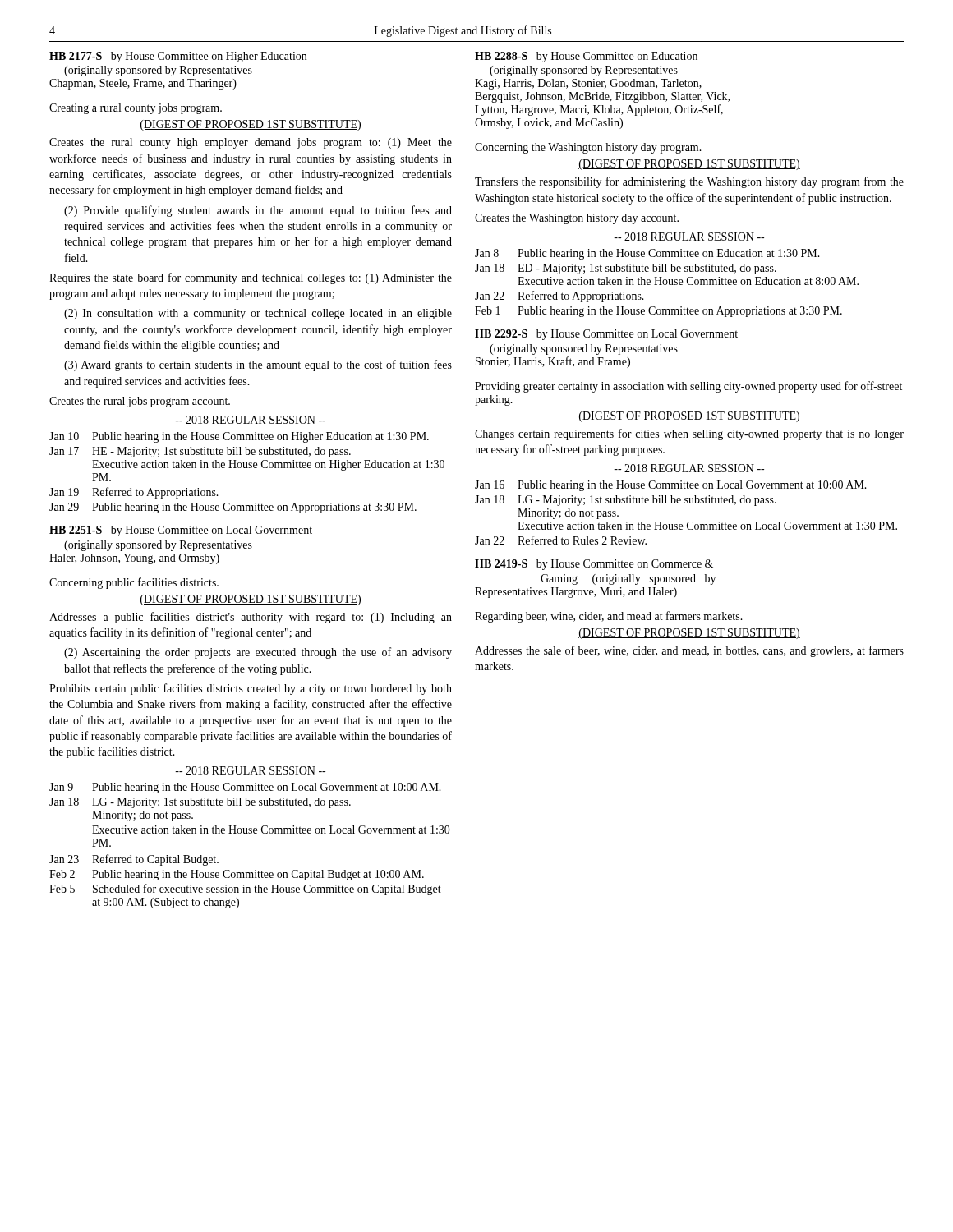Click on the text block starting "Providing greater certainty in association"
Screen dimensions: 1232x953
pyautogui.click(x=689, y=393)
